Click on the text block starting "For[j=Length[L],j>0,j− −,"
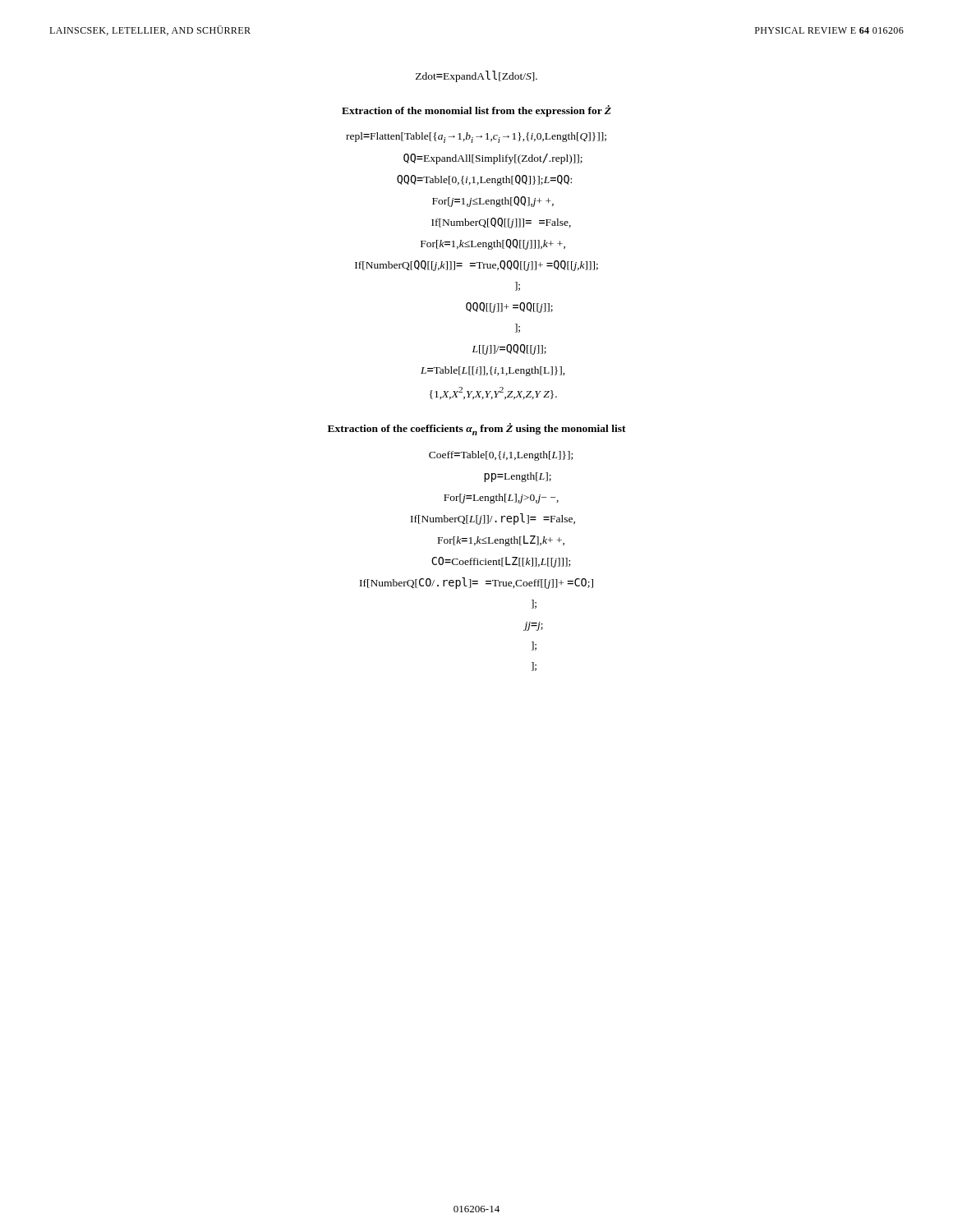The image size is (953, 1232). coord(501,497)
